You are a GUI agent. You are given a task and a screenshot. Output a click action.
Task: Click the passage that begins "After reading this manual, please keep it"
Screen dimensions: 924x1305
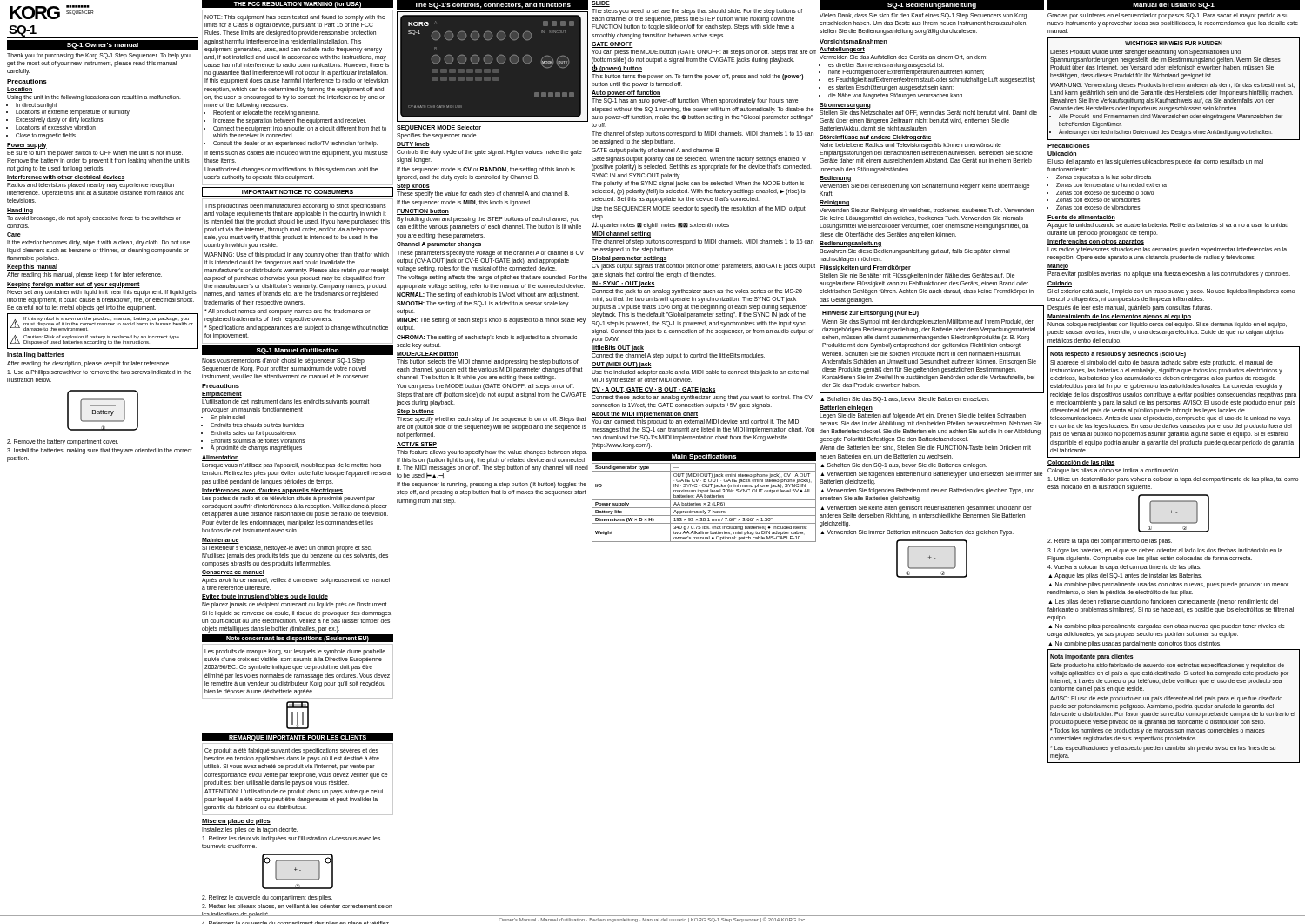click(x=103, y=275)
